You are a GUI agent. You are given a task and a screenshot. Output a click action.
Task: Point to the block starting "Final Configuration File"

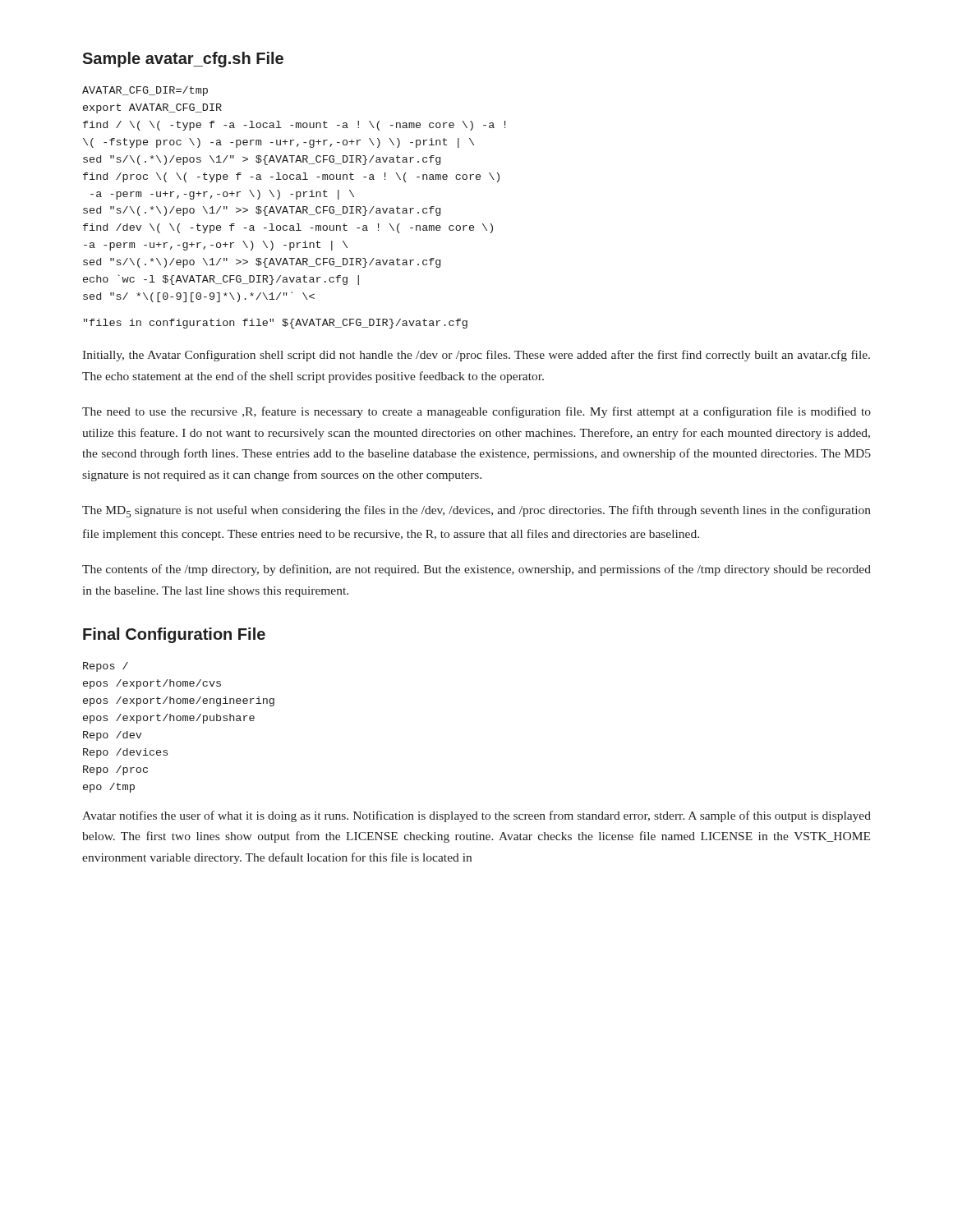(174, 634)
